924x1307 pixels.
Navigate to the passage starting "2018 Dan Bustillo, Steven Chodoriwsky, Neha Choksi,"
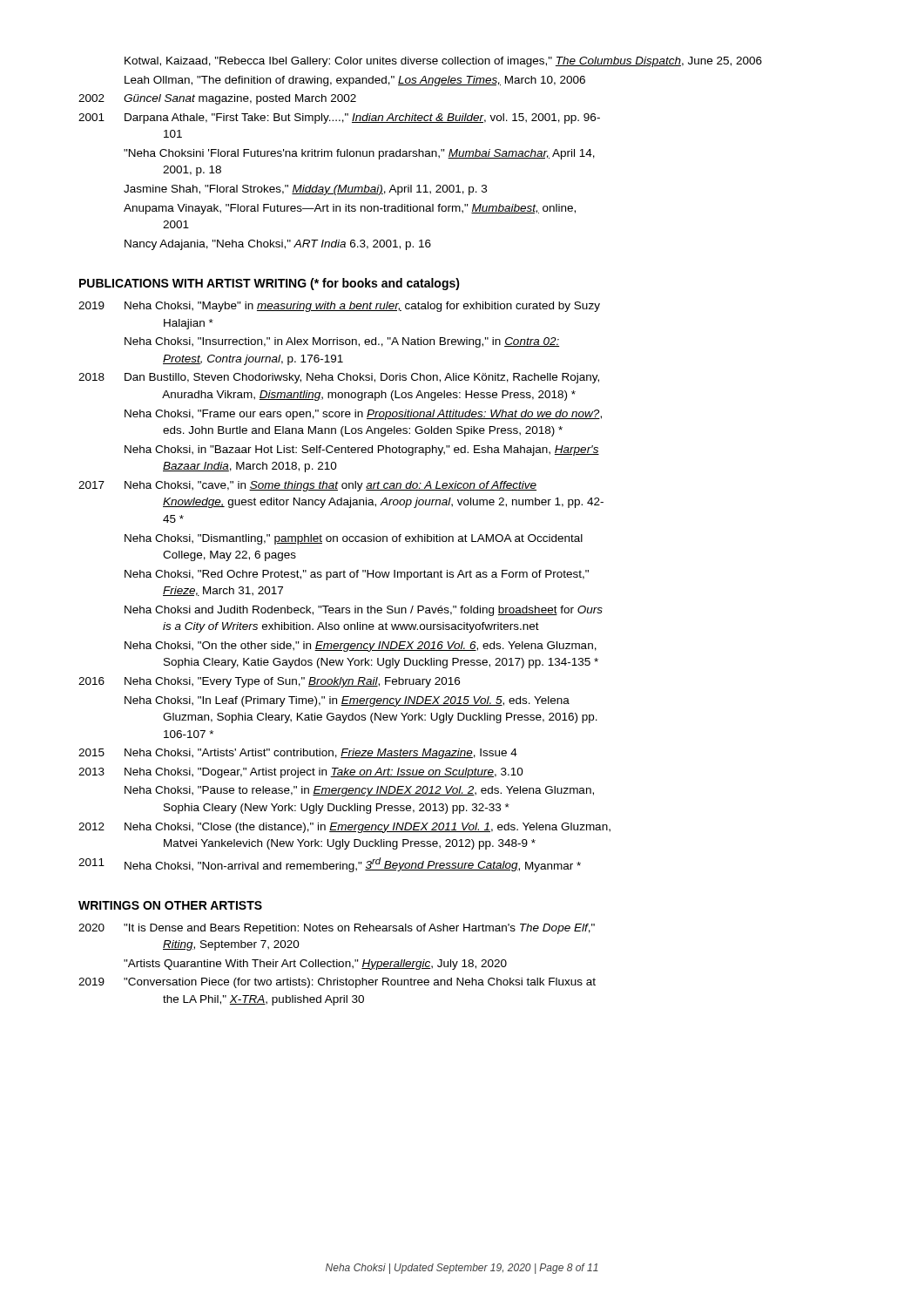pos(462,386)
